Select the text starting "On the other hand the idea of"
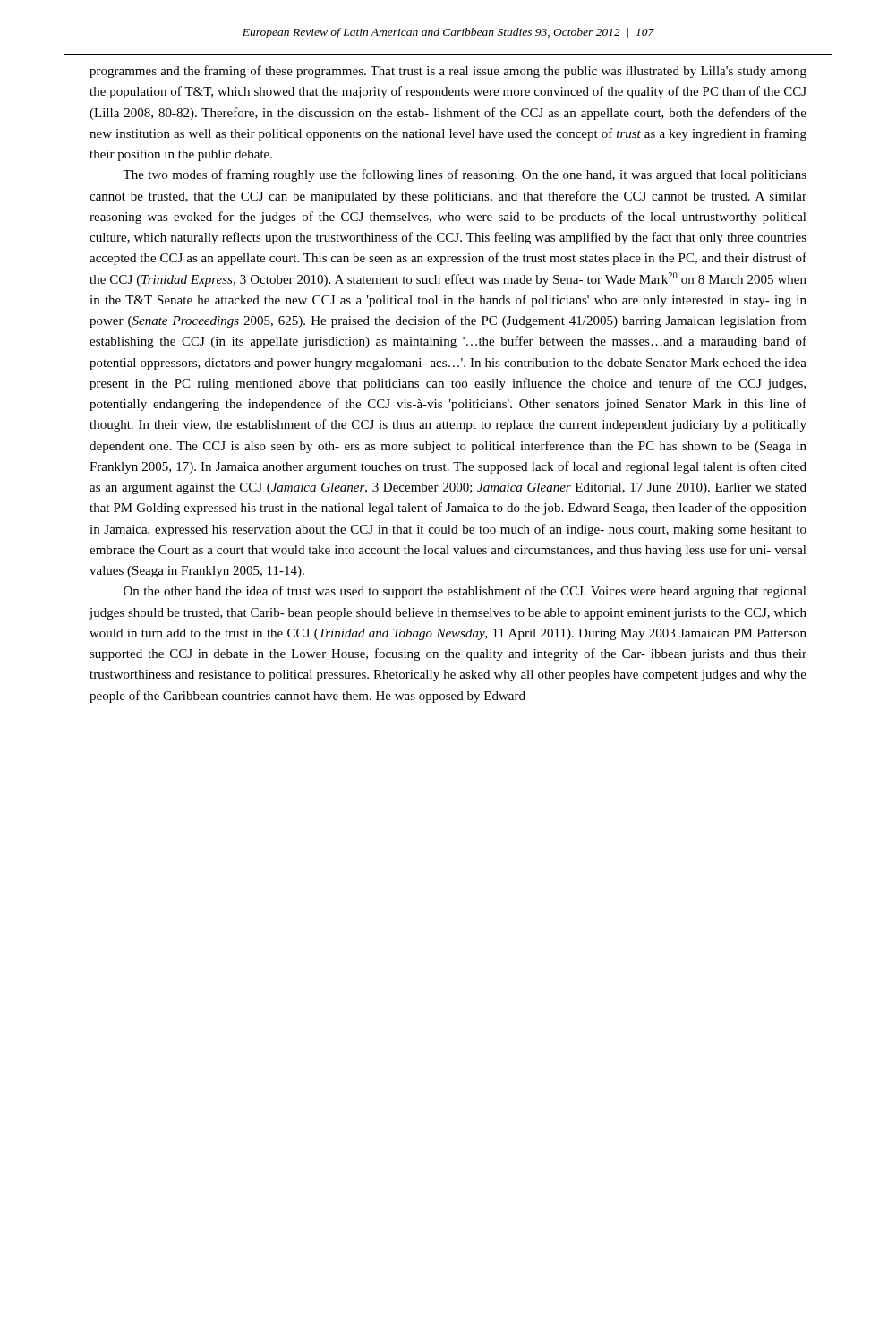Image resolution: width=896 pixels, height=1343 pixels. click(448, 644)
